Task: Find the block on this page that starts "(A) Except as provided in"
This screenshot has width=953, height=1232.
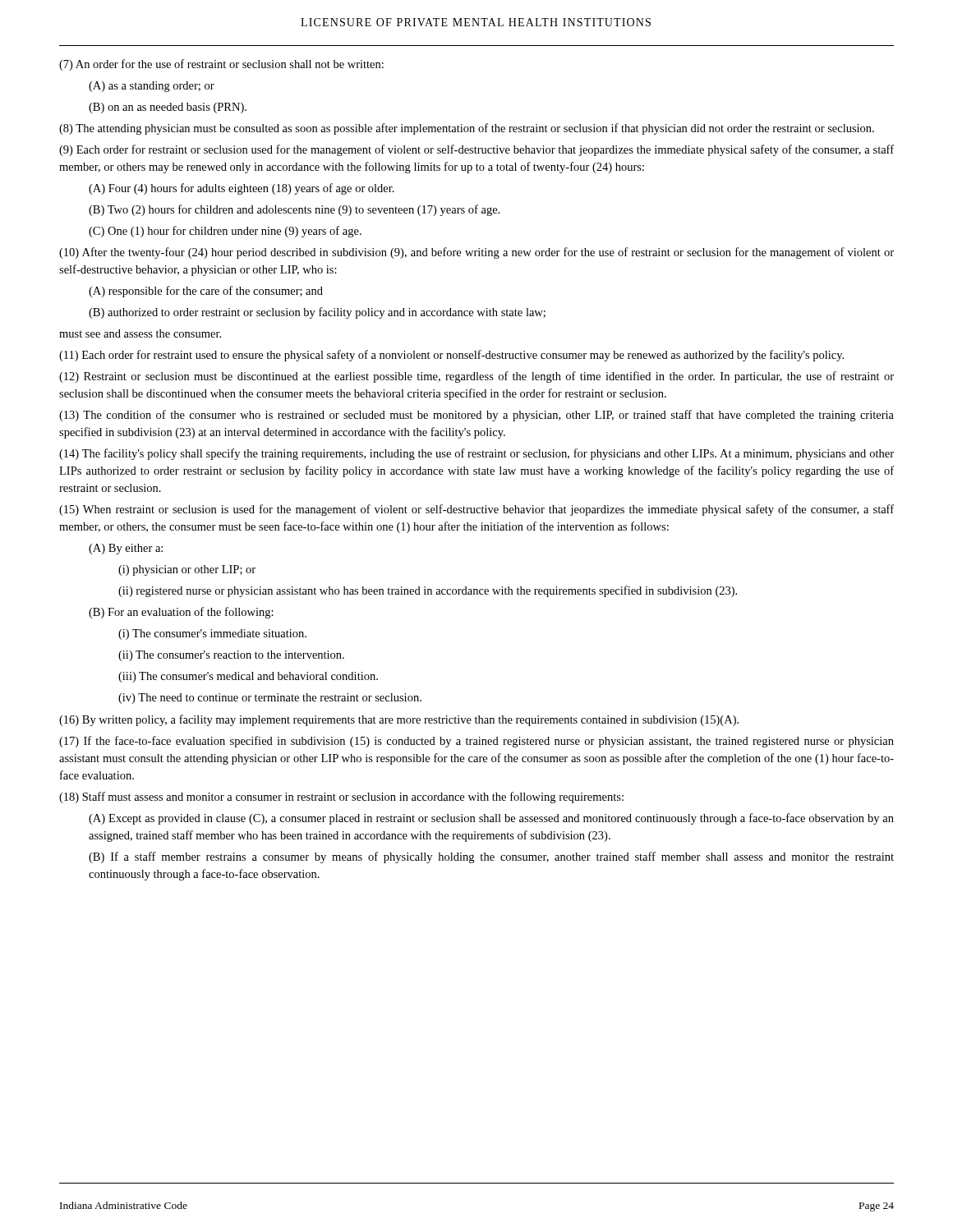Action: 491,826
